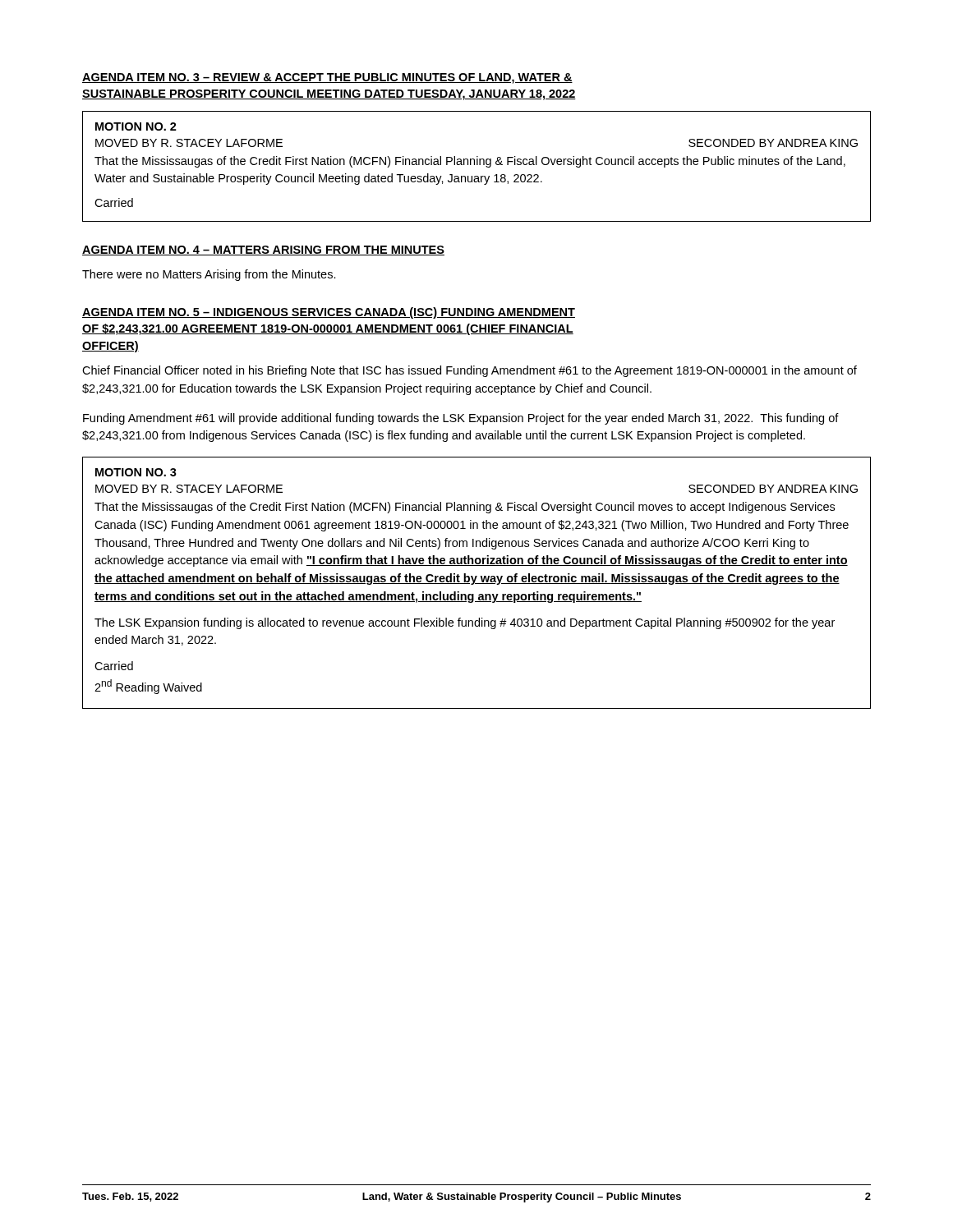Navigate to the block starting "AGENDA ITEM NO. 4 – MATTERS ARISING FROM"

click(263, 250)
